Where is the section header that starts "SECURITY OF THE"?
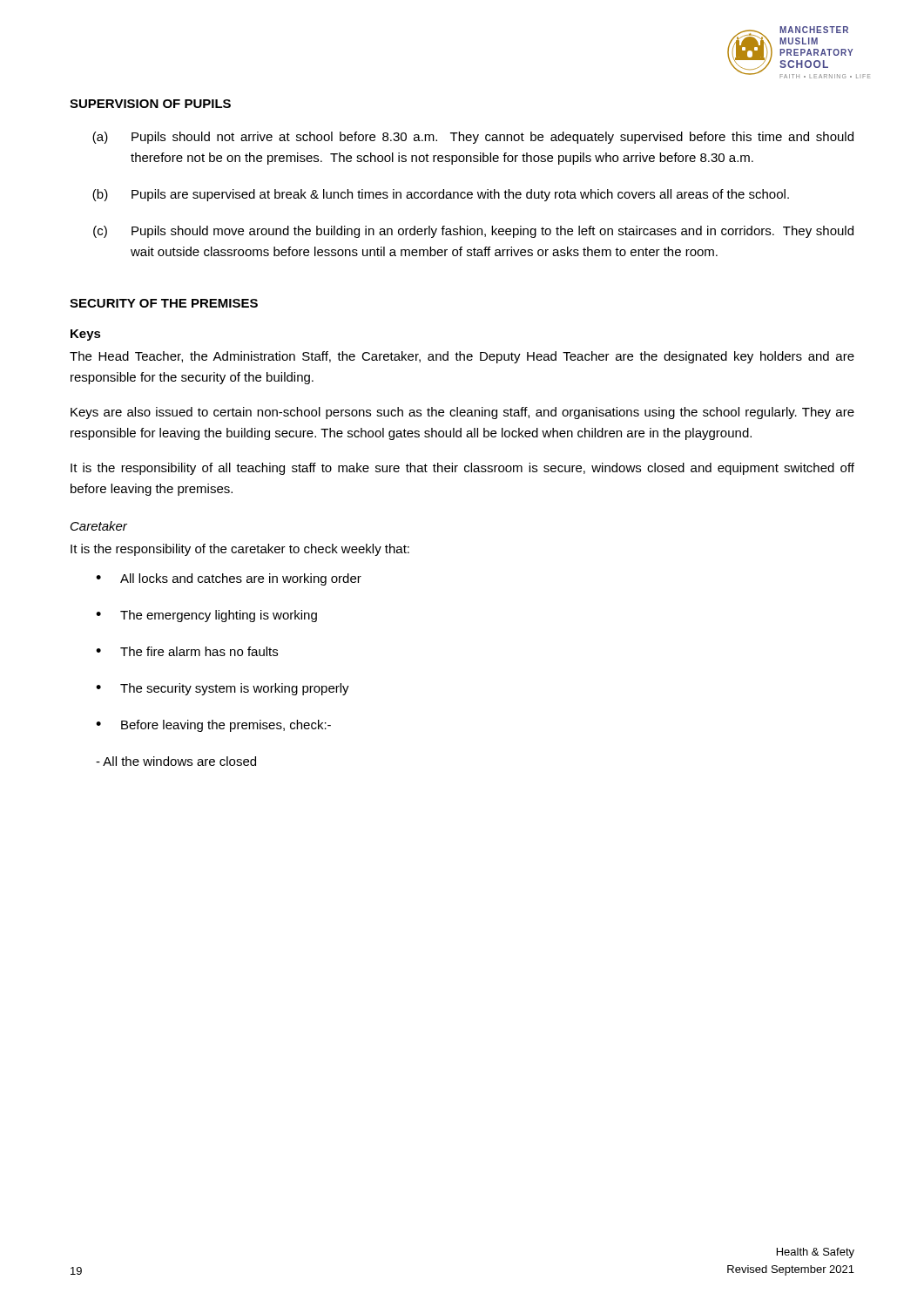Viewport: 924px width, 1307px height. click(164, 303)
